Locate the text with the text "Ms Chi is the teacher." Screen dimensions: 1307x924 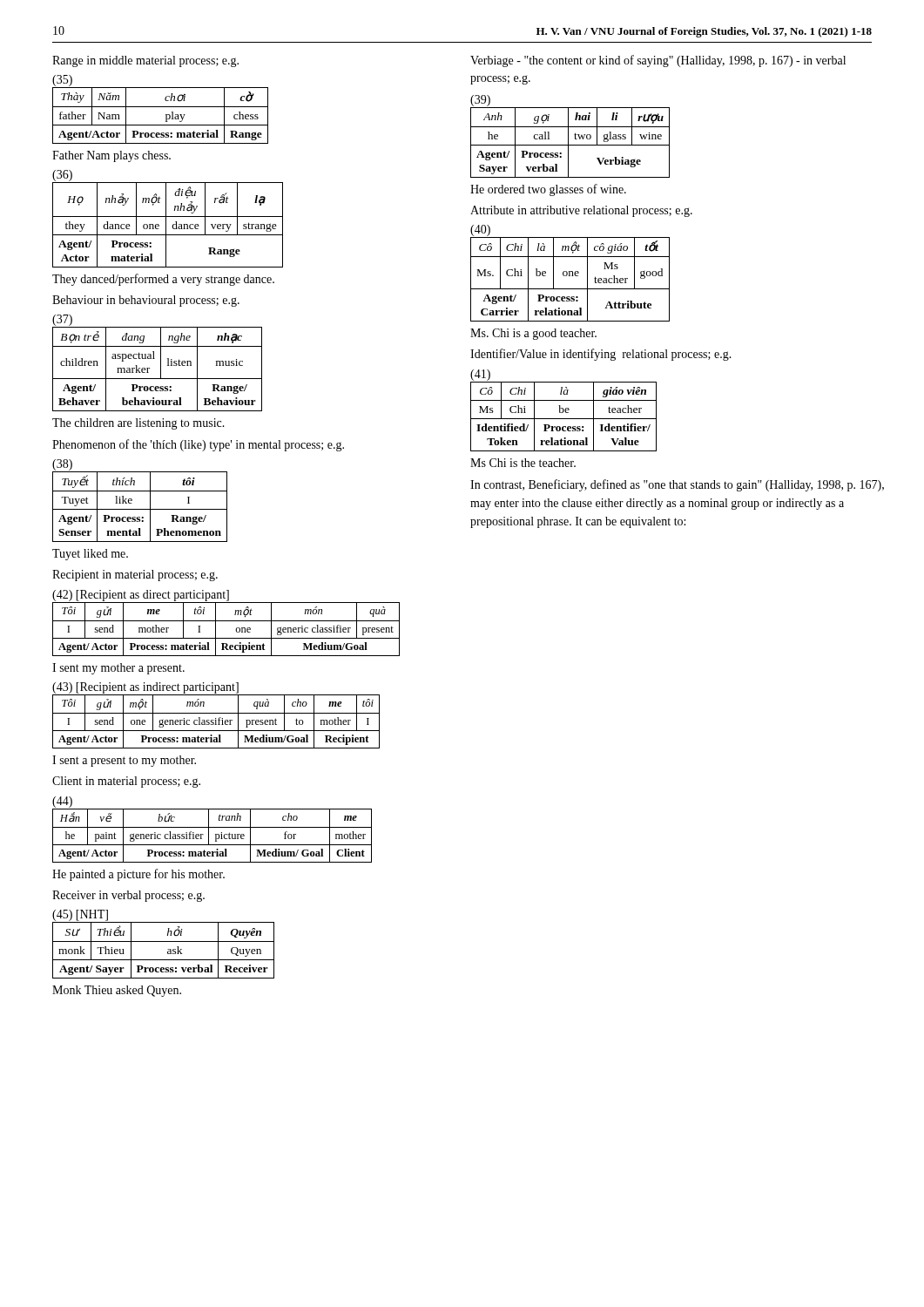(523, 463)
